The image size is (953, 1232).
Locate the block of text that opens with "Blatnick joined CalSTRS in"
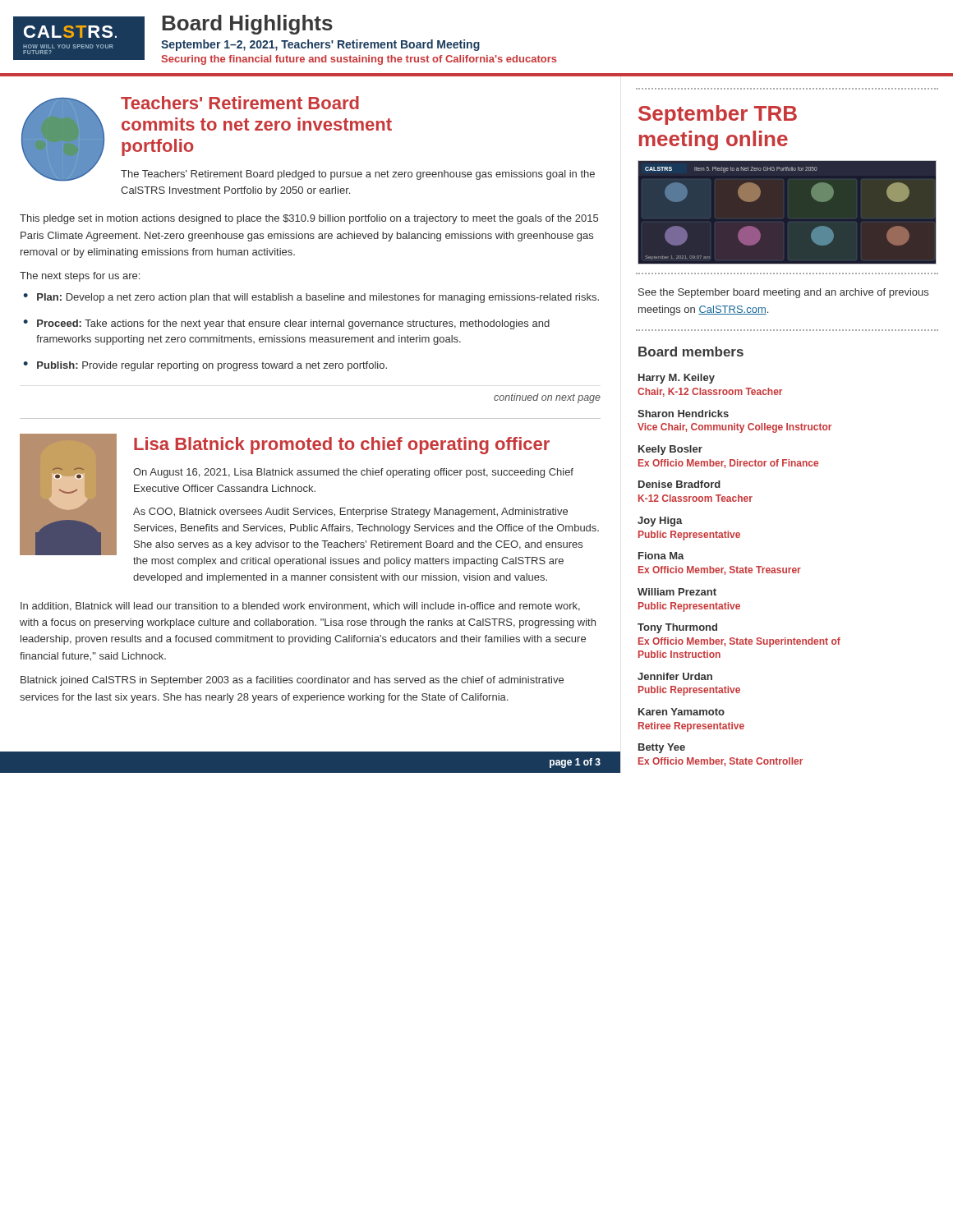click(292, 688)
